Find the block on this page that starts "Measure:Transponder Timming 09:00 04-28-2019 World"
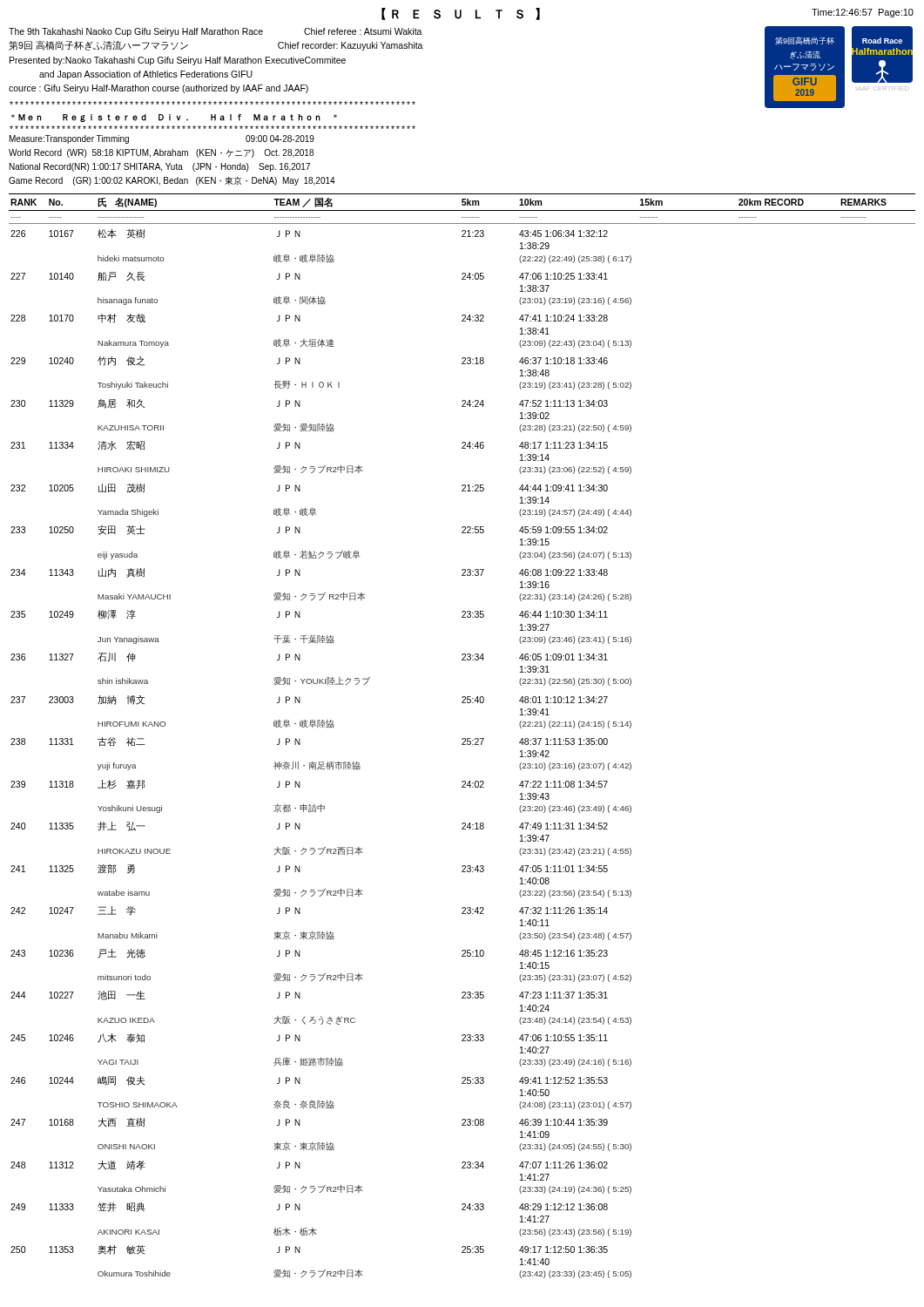Viewport: 924px width, 1307px height. click(172, 160)
